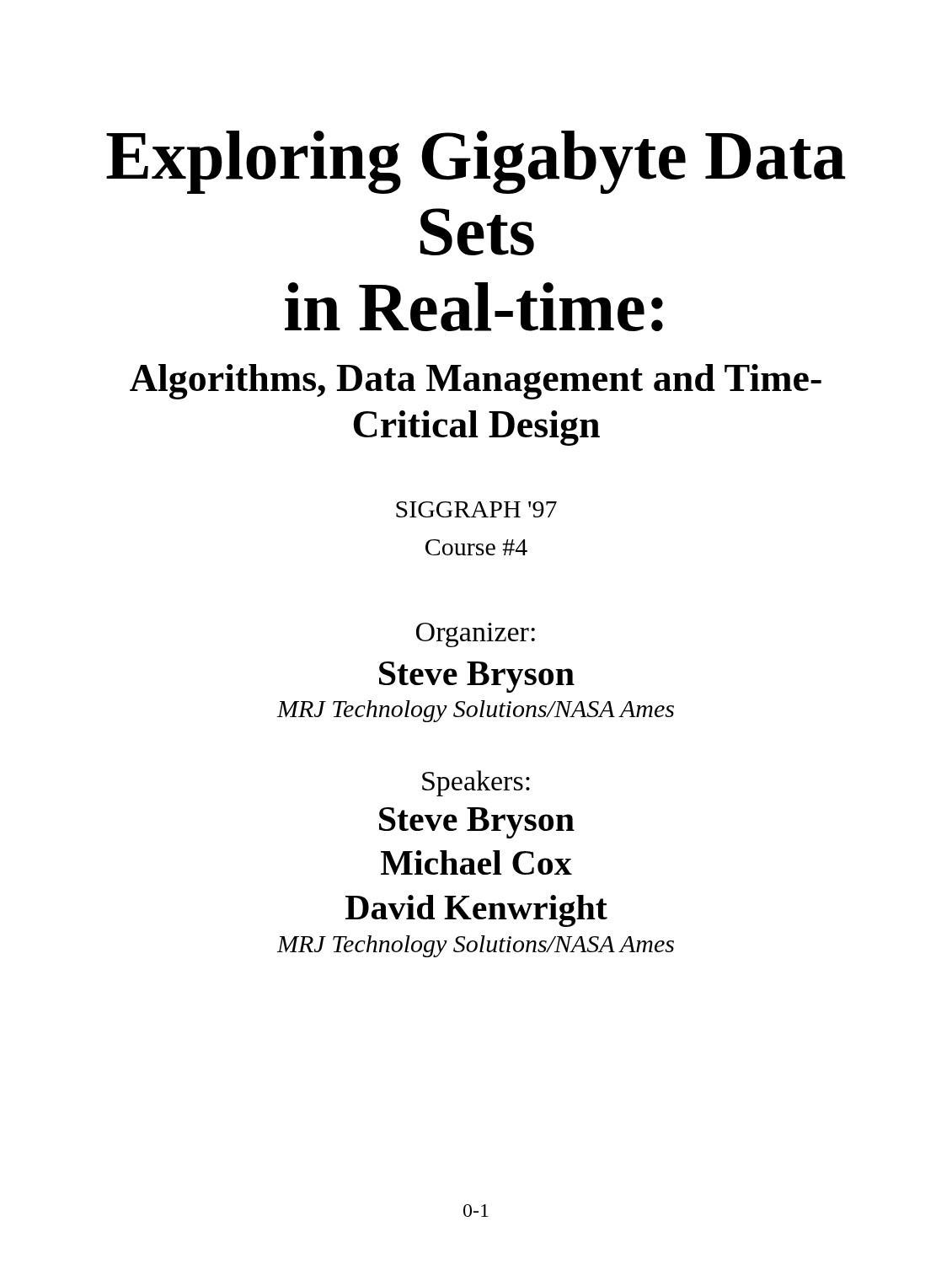Find the block on this page that starts "Speakers: Steve Bryson Michael Cox David Kenwright MRJ"
Screen dimensions: 1264x952
(x=476, y=862)
